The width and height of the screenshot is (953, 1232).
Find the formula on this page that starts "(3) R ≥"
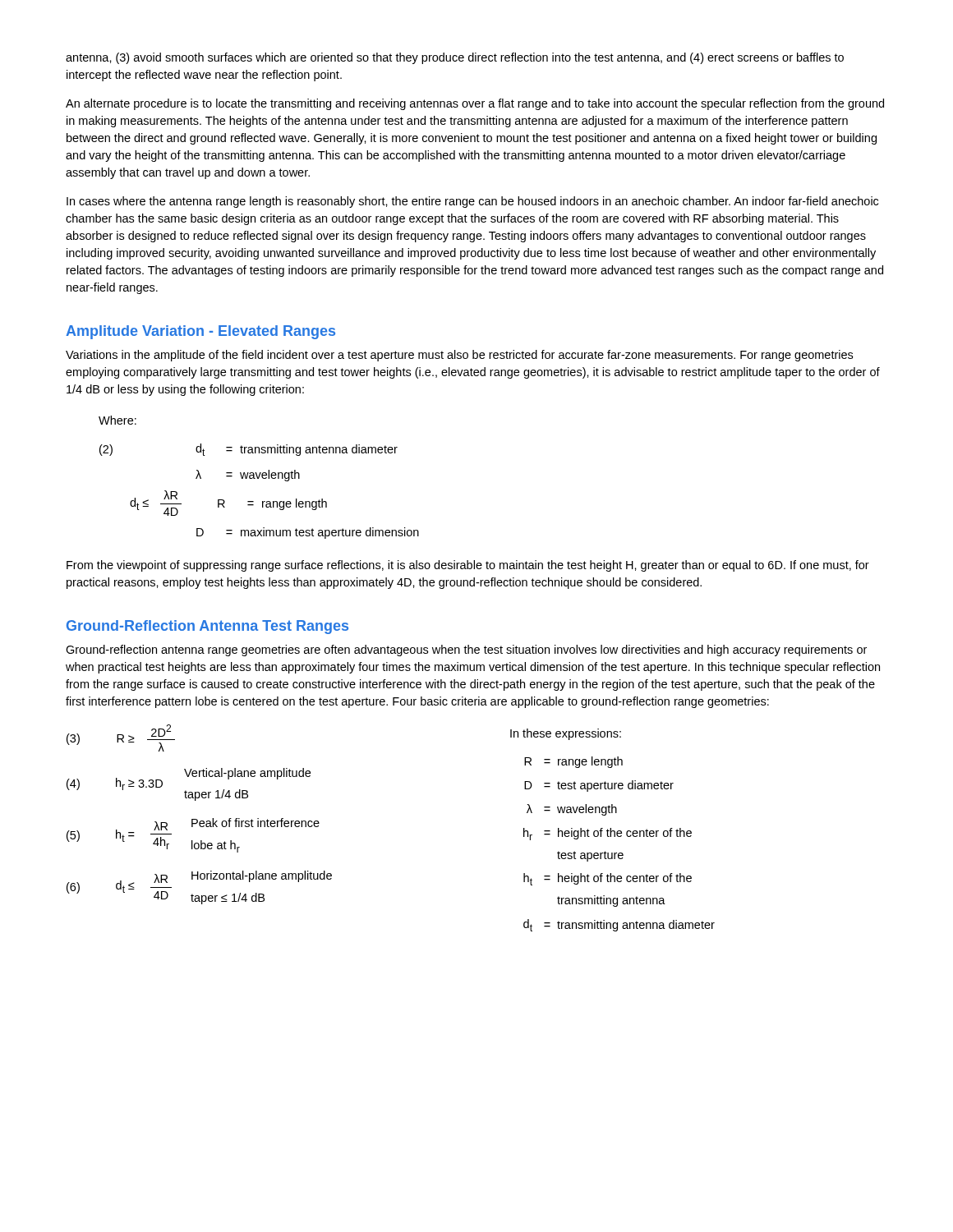pos(161,736)
